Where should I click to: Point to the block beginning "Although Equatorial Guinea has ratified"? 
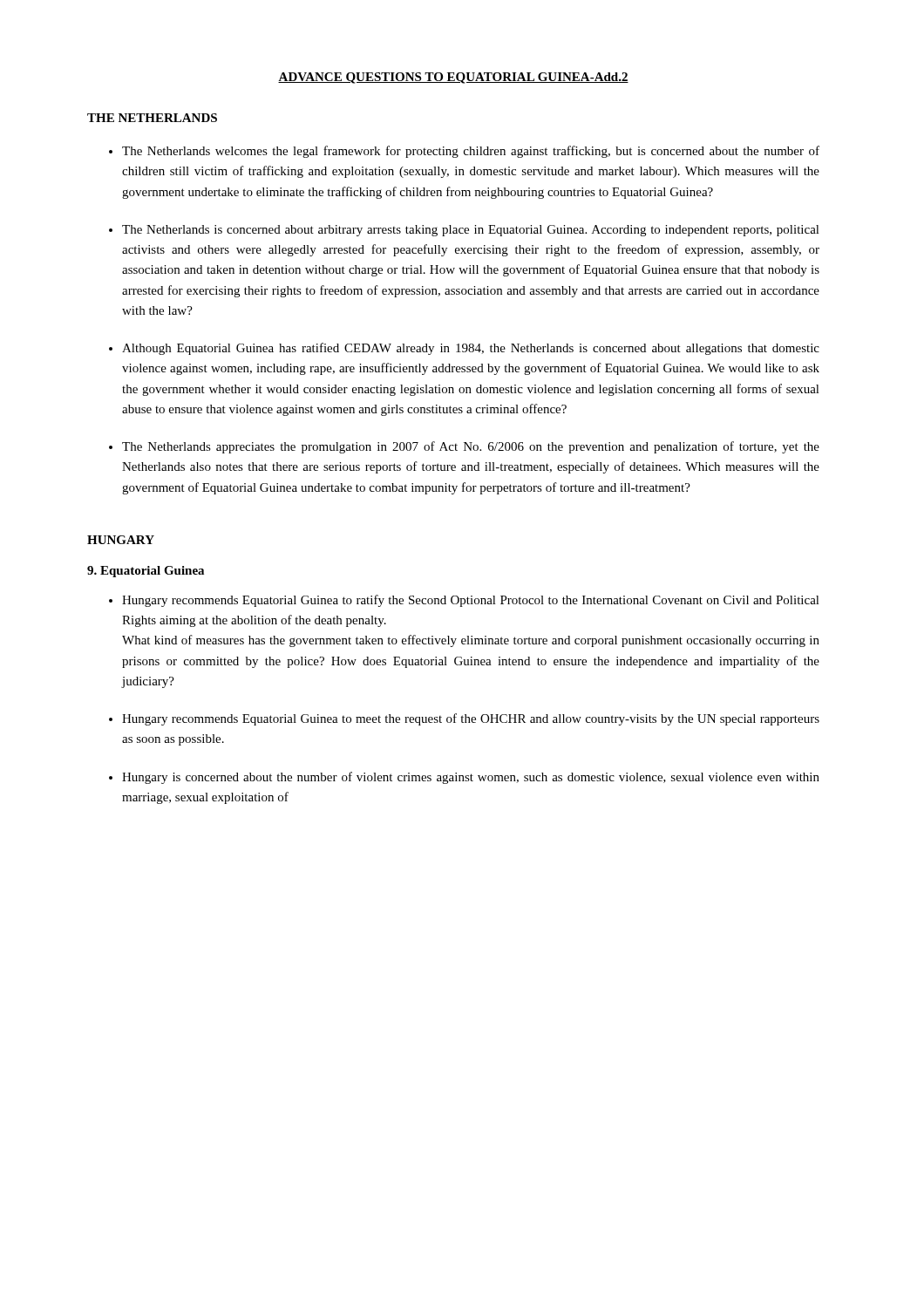[471, 378]
